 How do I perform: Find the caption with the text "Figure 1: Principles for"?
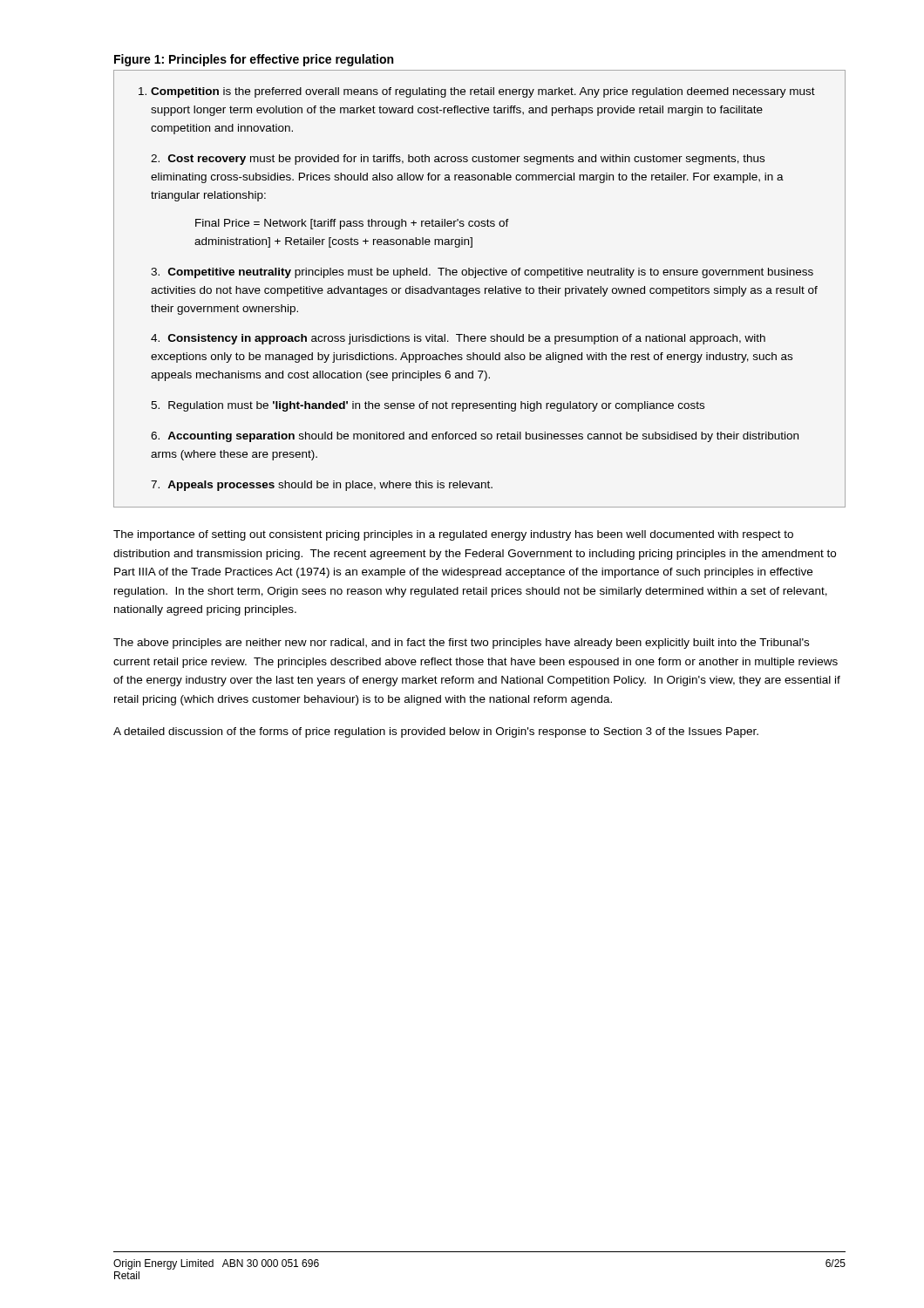pyautogui.click(x=254, y=59)
